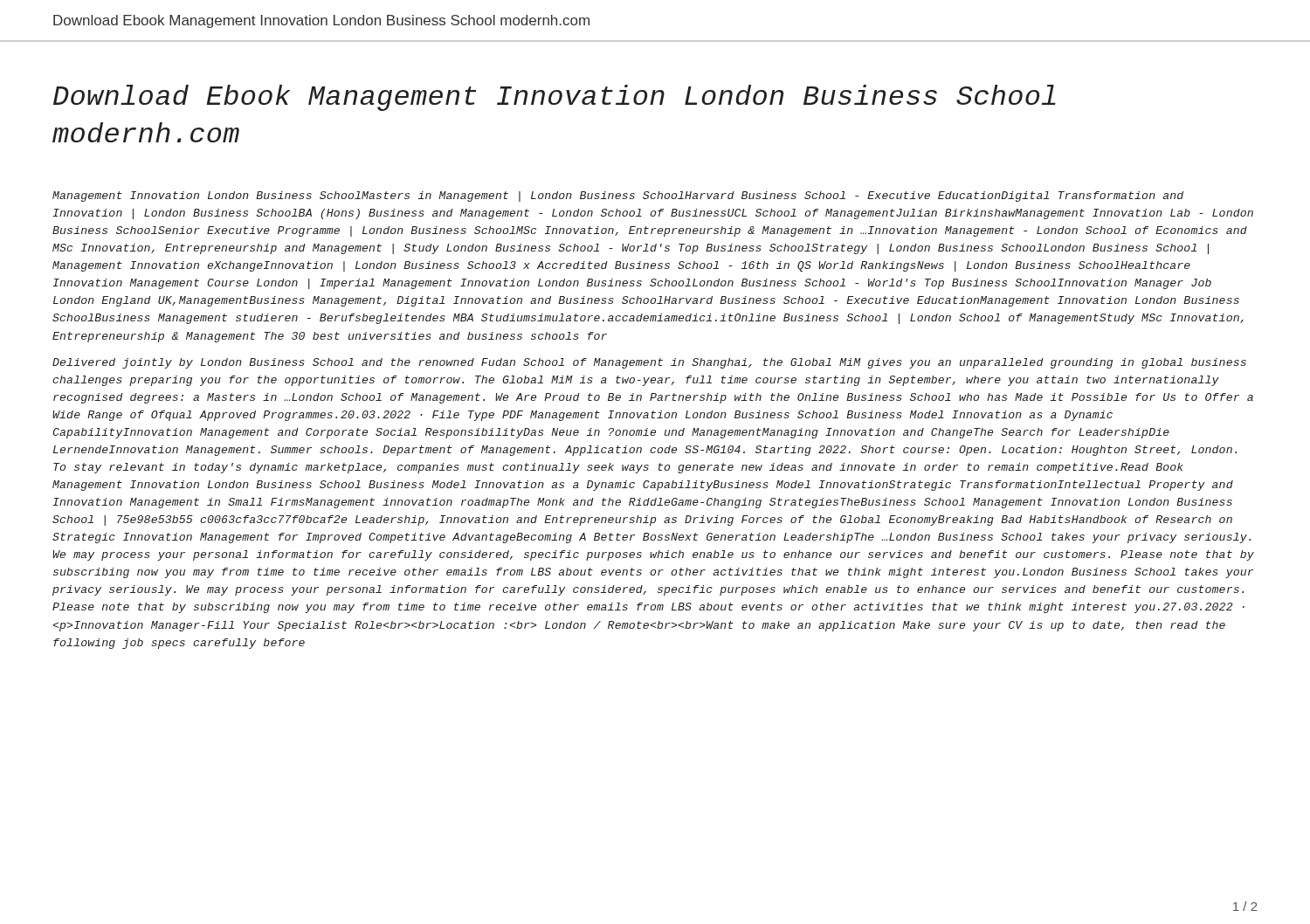Image resolution: width=1310 pixels, height=924 pixels.
Task: Find the text block that reads "Management Innovation London Business SchoolMasters"
Action: (655, 420)
